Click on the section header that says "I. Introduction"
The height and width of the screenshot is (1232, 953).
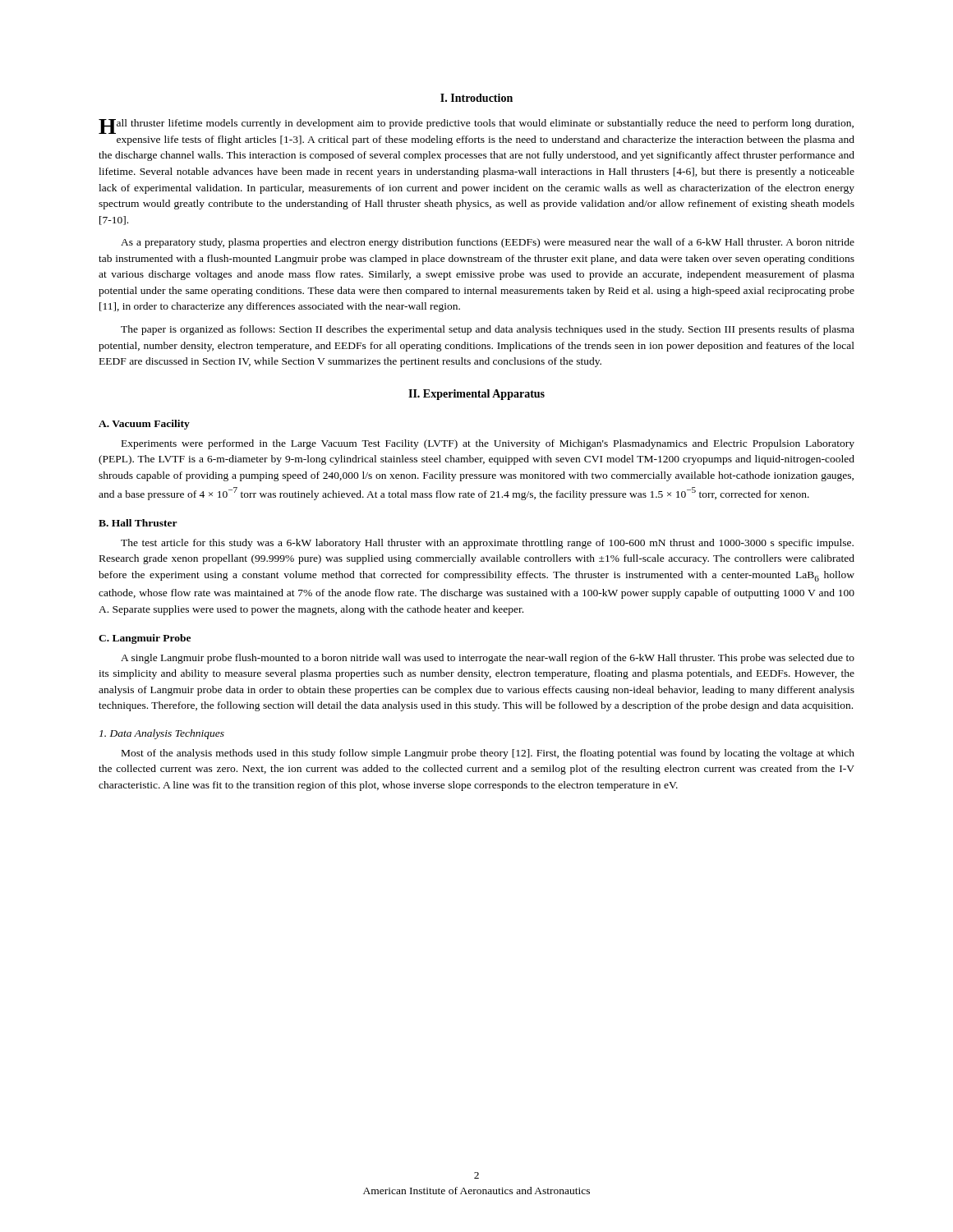click(x=476, y=98)
